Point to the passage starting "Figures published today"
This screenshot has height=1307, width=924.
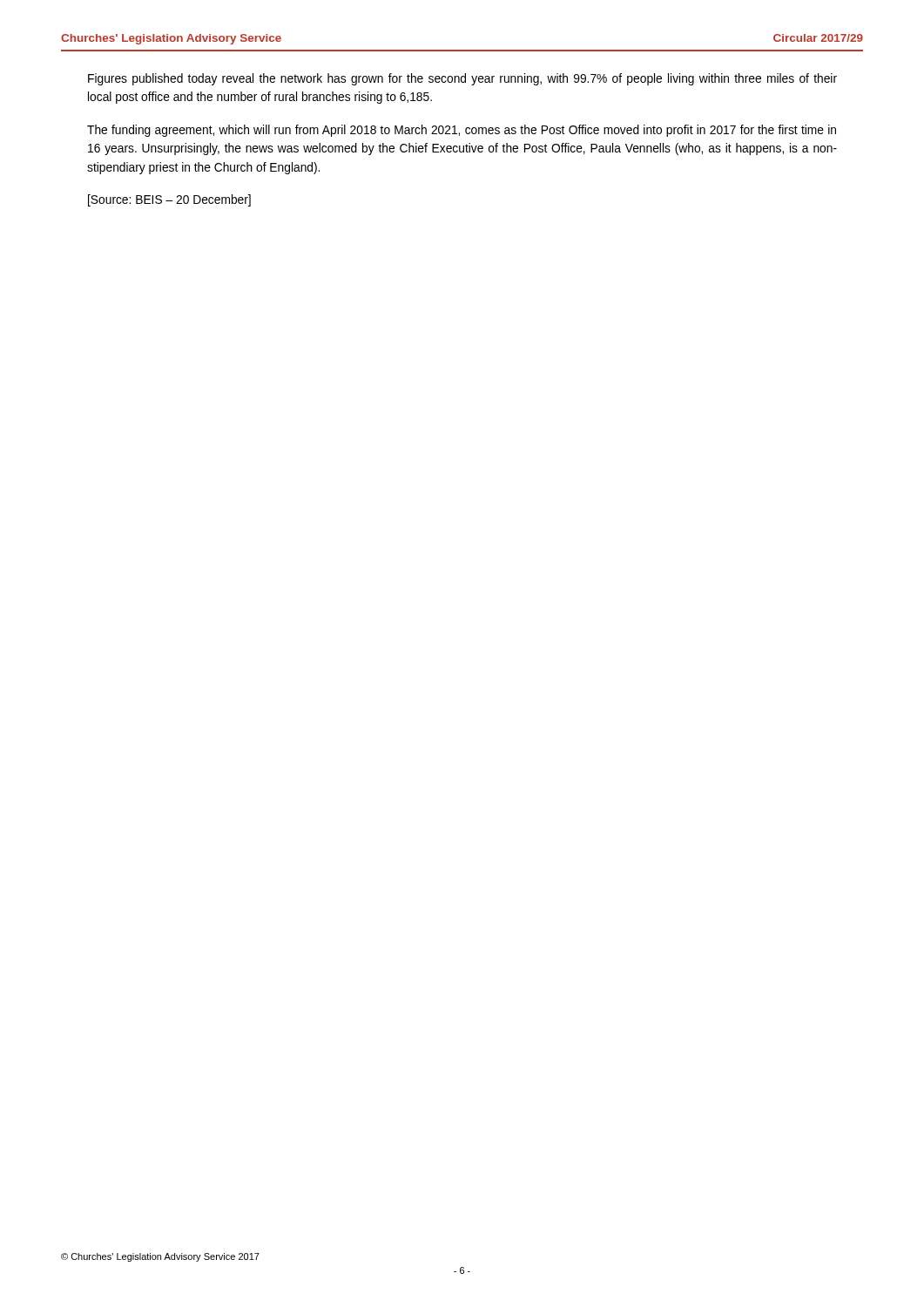tap(462, 88)
